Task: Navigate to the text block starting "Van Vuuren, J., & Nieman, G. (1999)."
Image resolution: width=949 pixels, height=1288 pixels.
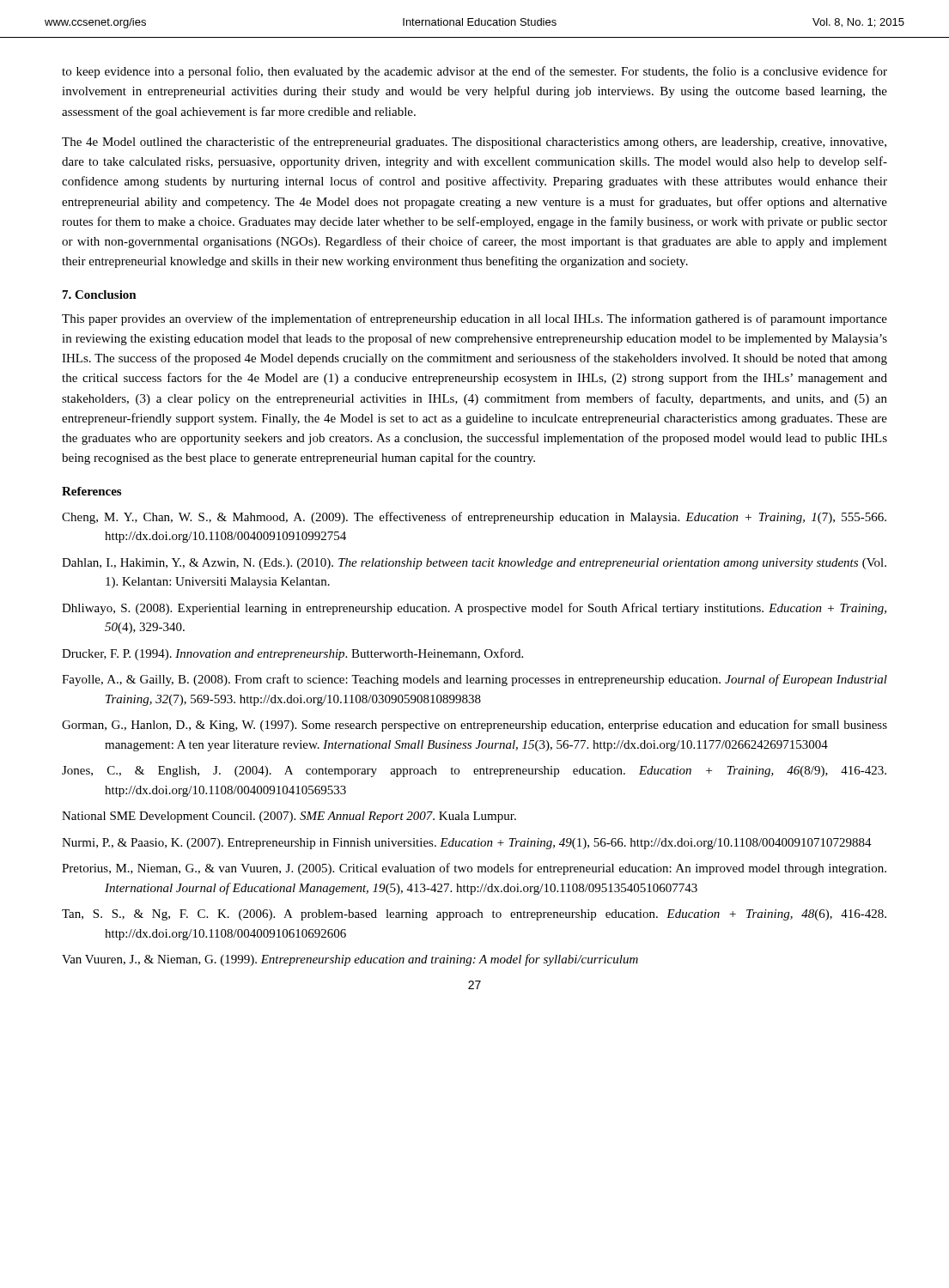Action: [x=350, y=959]
